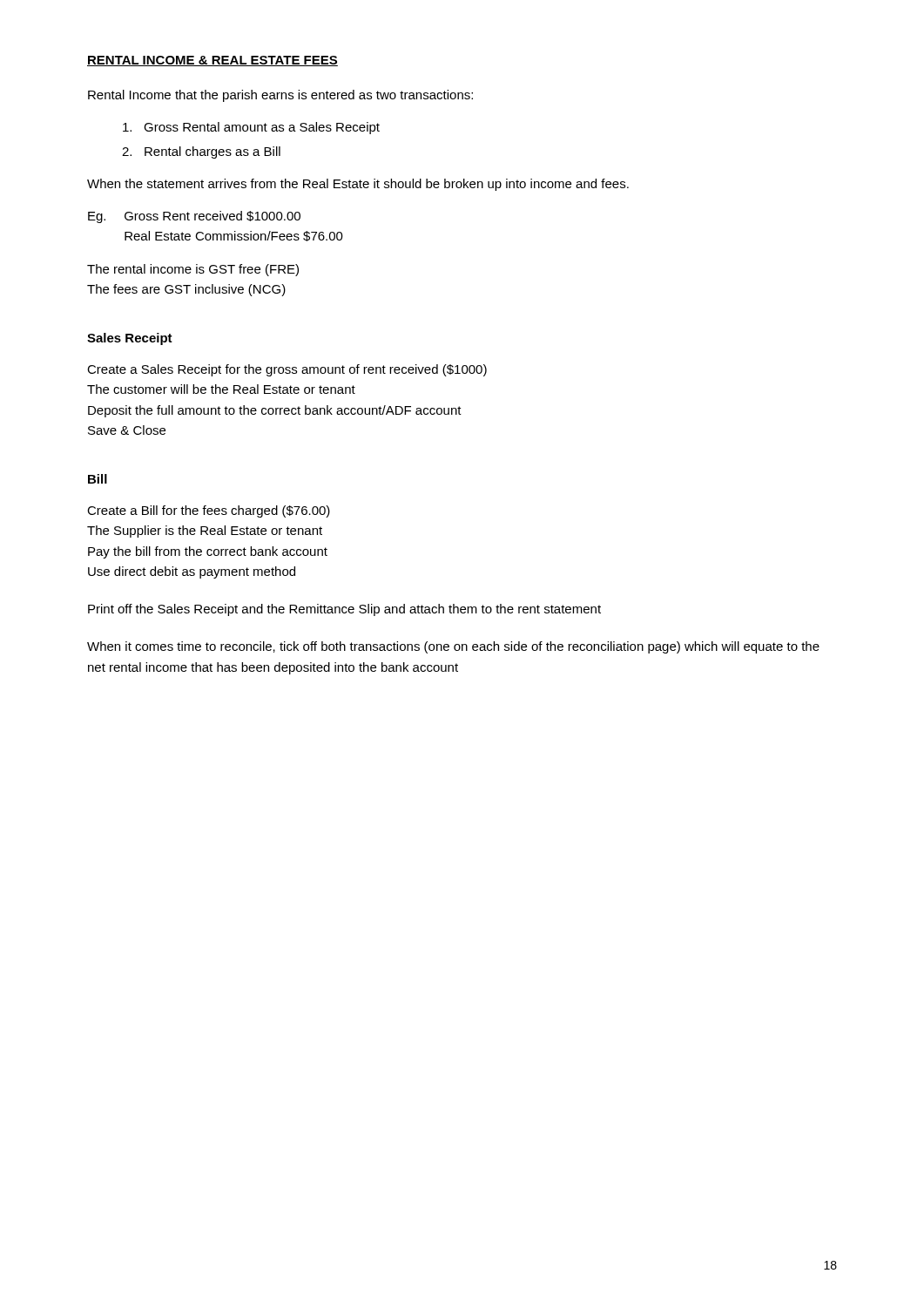924x1307 pixels.
Task: Select the text block containing "When it comes time to reconcile, tick"
Action: tap(453, 656)
